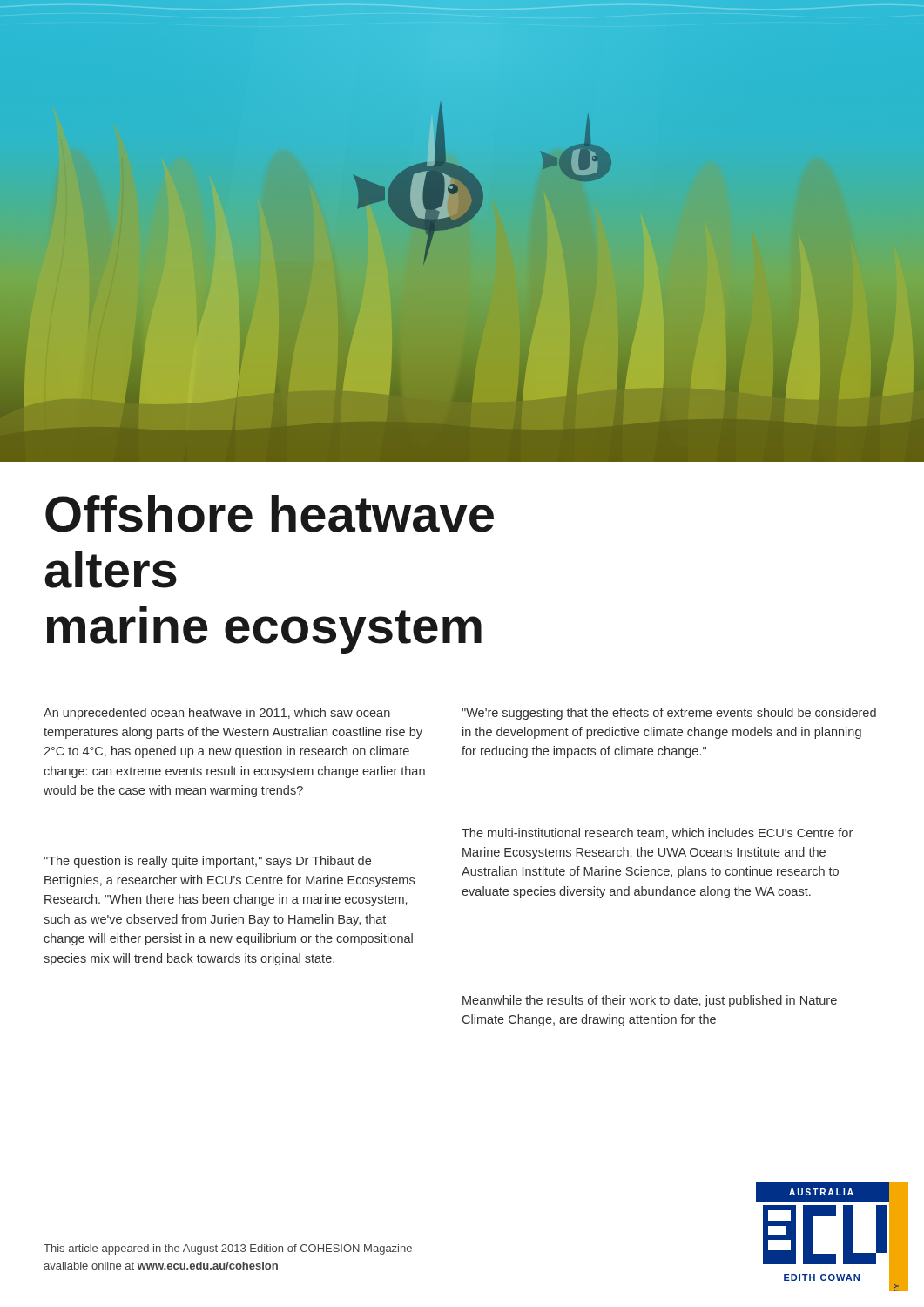Image resolution: width=924 pixels, height=1307 pixels.
Task: Find the photo
Action: click(462, 231)
